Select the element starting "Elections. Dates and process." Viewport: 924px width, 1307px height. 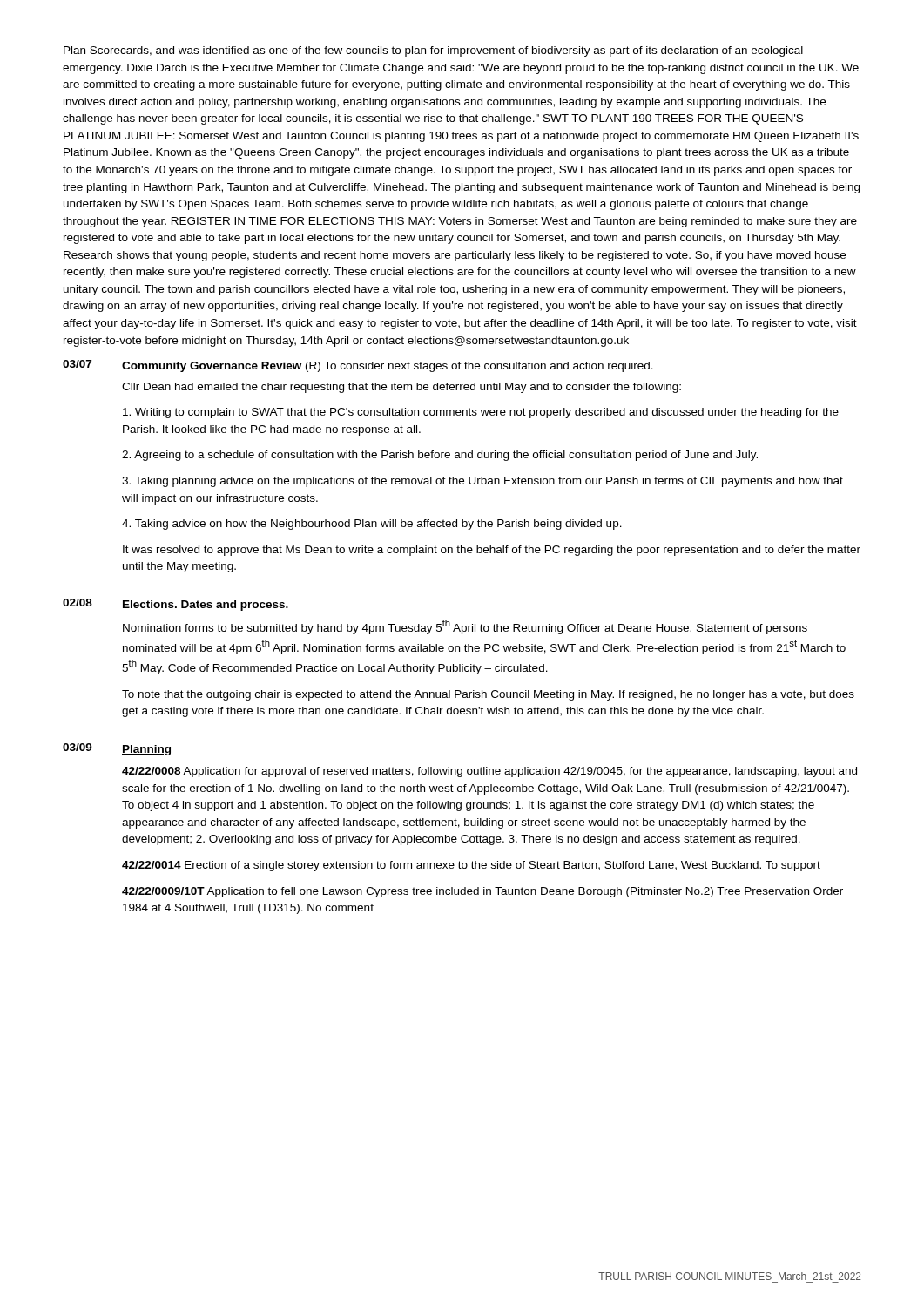click(205, 604)
